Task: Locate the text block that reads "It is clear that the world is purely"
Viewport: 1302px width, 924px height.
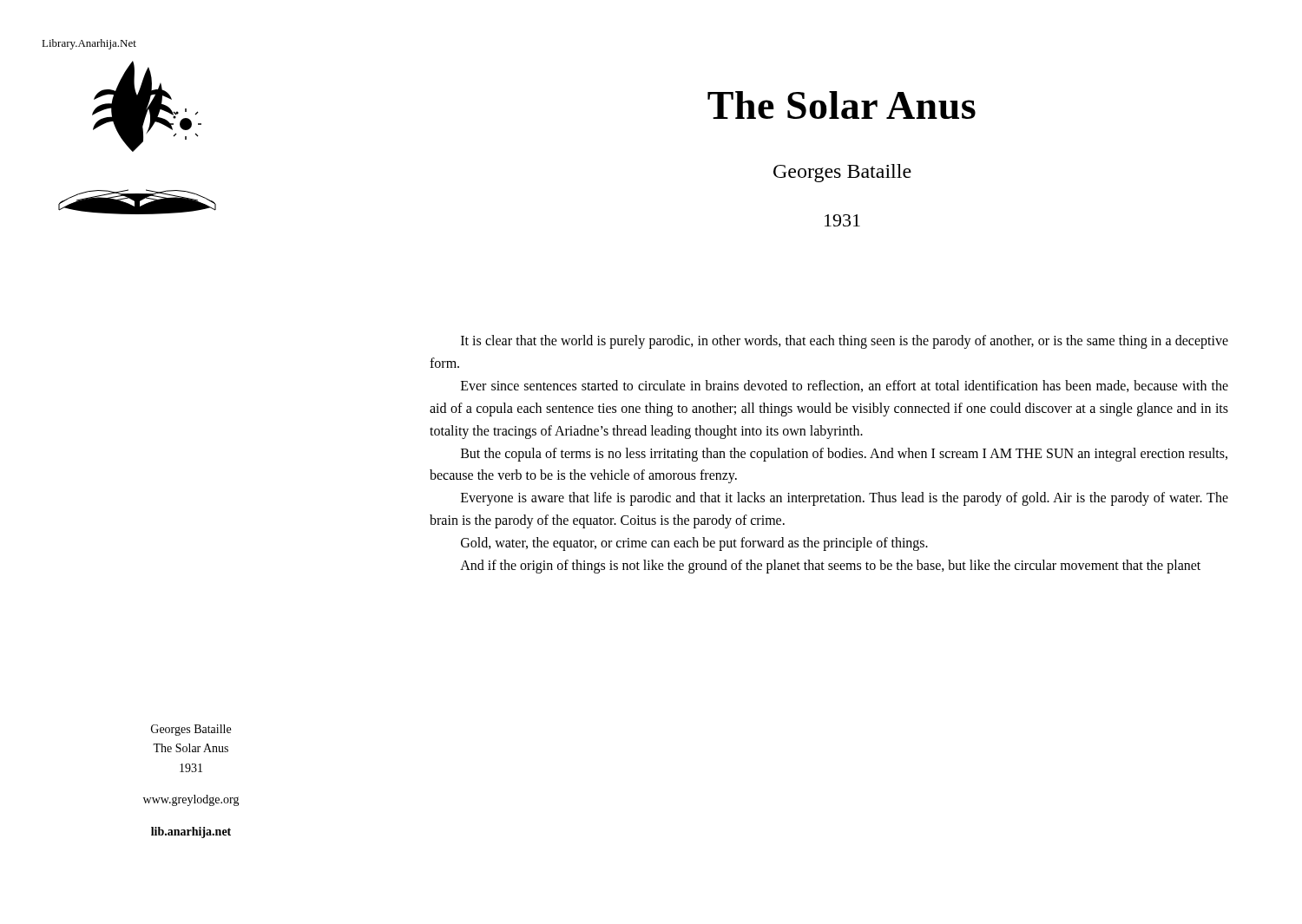Action: tap(829, 352)
